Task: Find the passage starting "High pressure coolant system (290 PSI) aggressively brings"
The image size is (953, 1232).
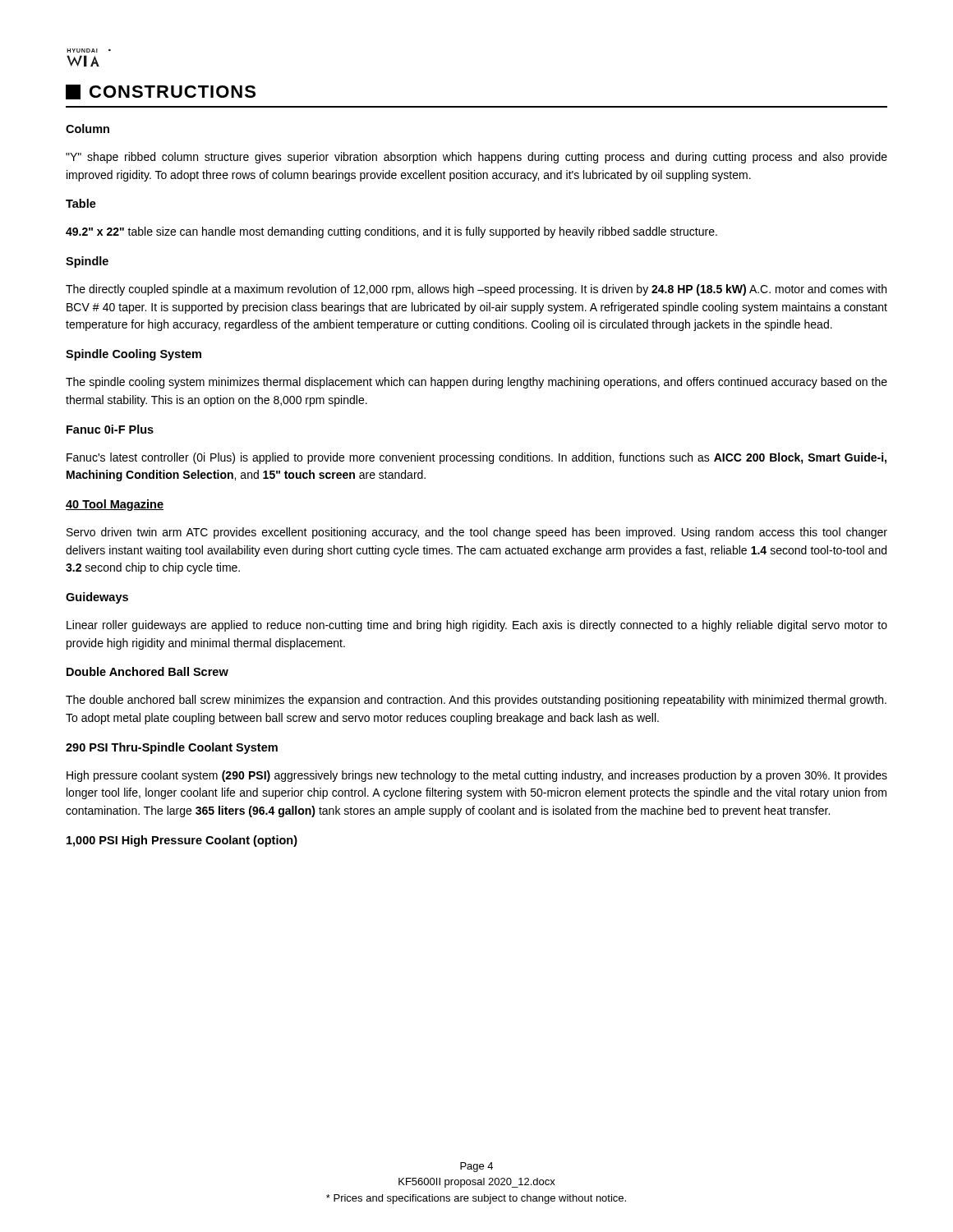Action: click(476, 794)
